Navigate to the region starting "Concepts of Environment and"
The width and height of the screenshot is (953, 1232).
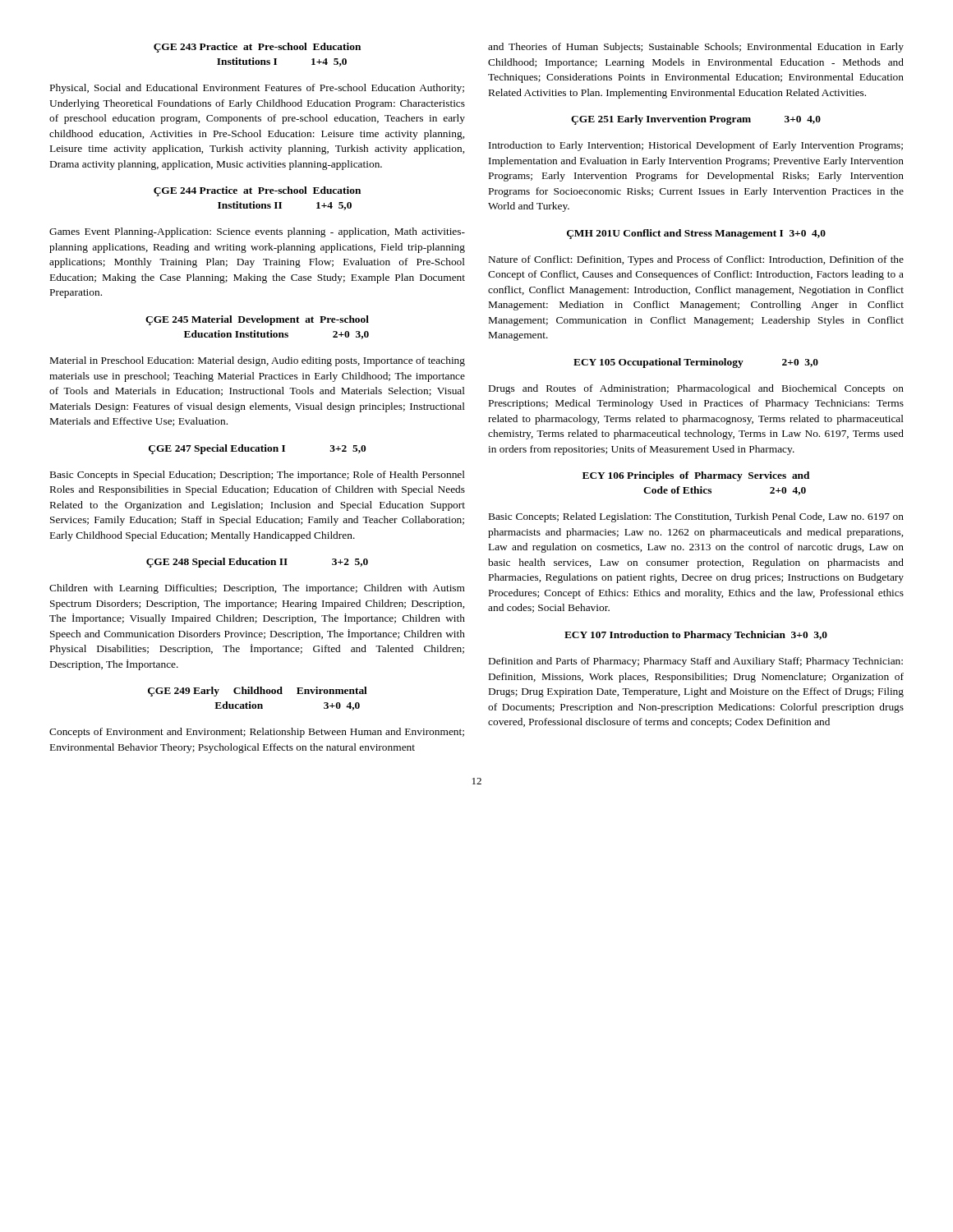257,740
